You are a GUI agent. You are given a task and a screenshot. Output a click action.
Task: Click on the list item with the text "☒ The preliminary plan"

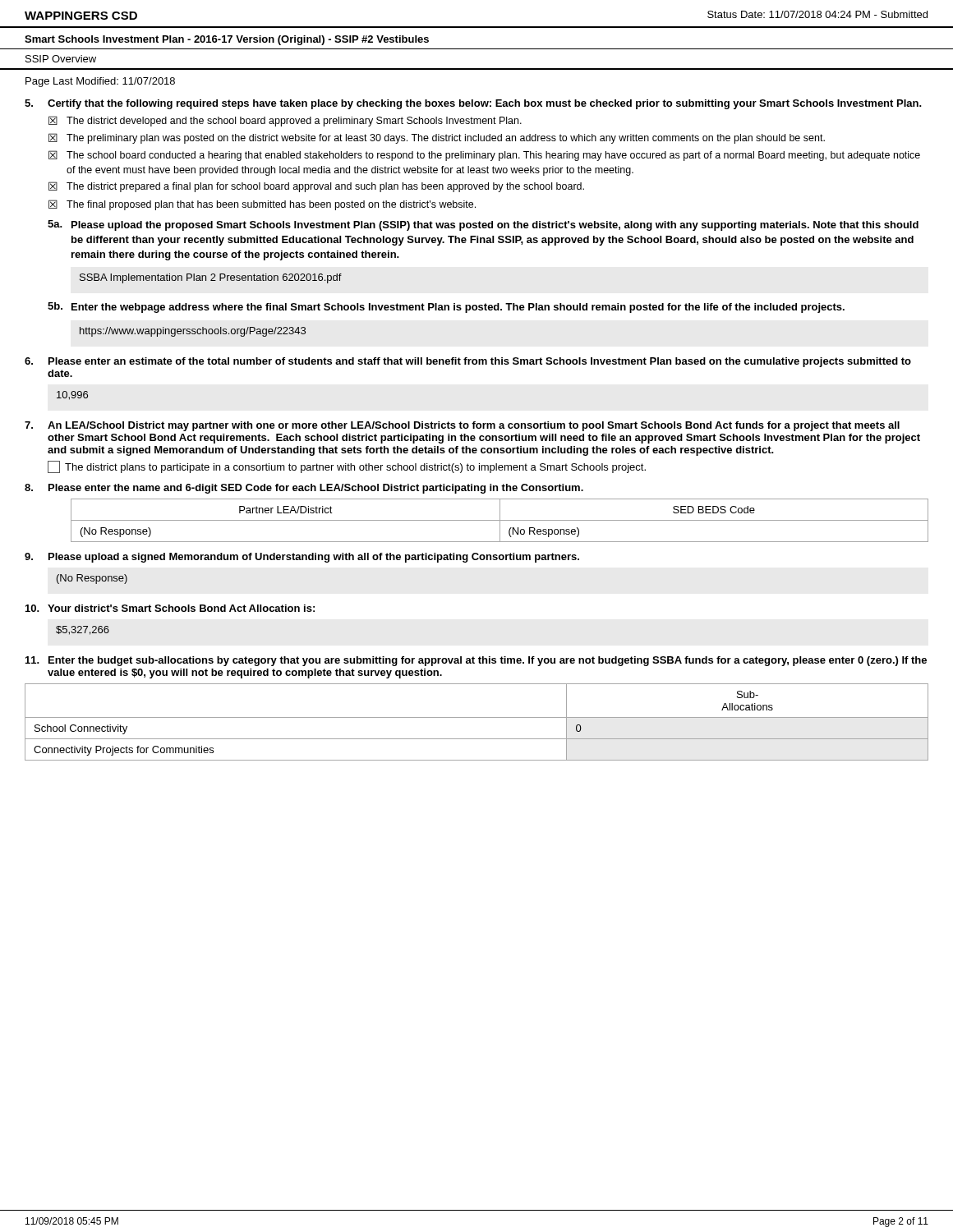pos(437,139)
